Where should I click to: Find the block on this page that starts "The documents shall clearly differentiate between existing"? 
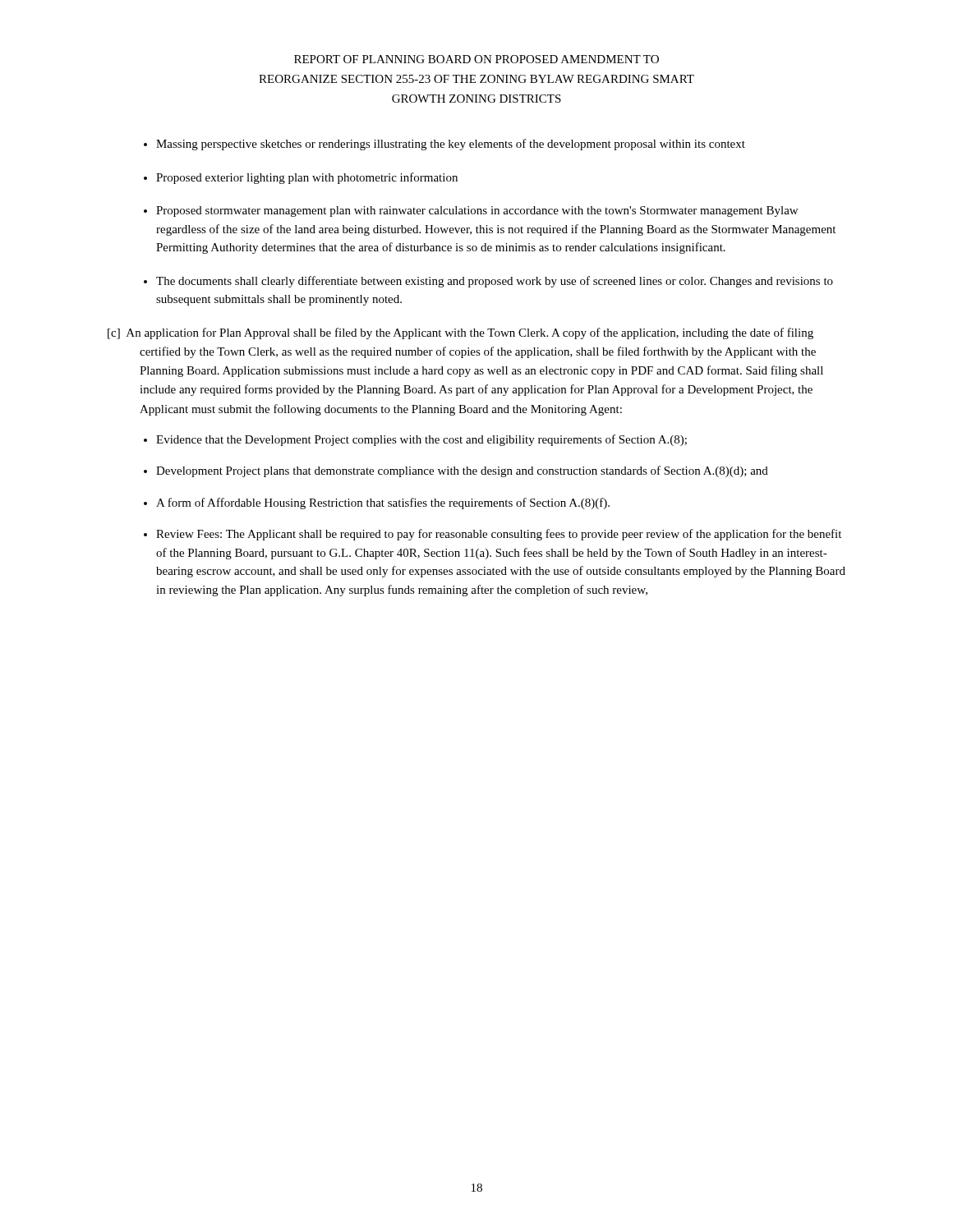click(495, 290)
